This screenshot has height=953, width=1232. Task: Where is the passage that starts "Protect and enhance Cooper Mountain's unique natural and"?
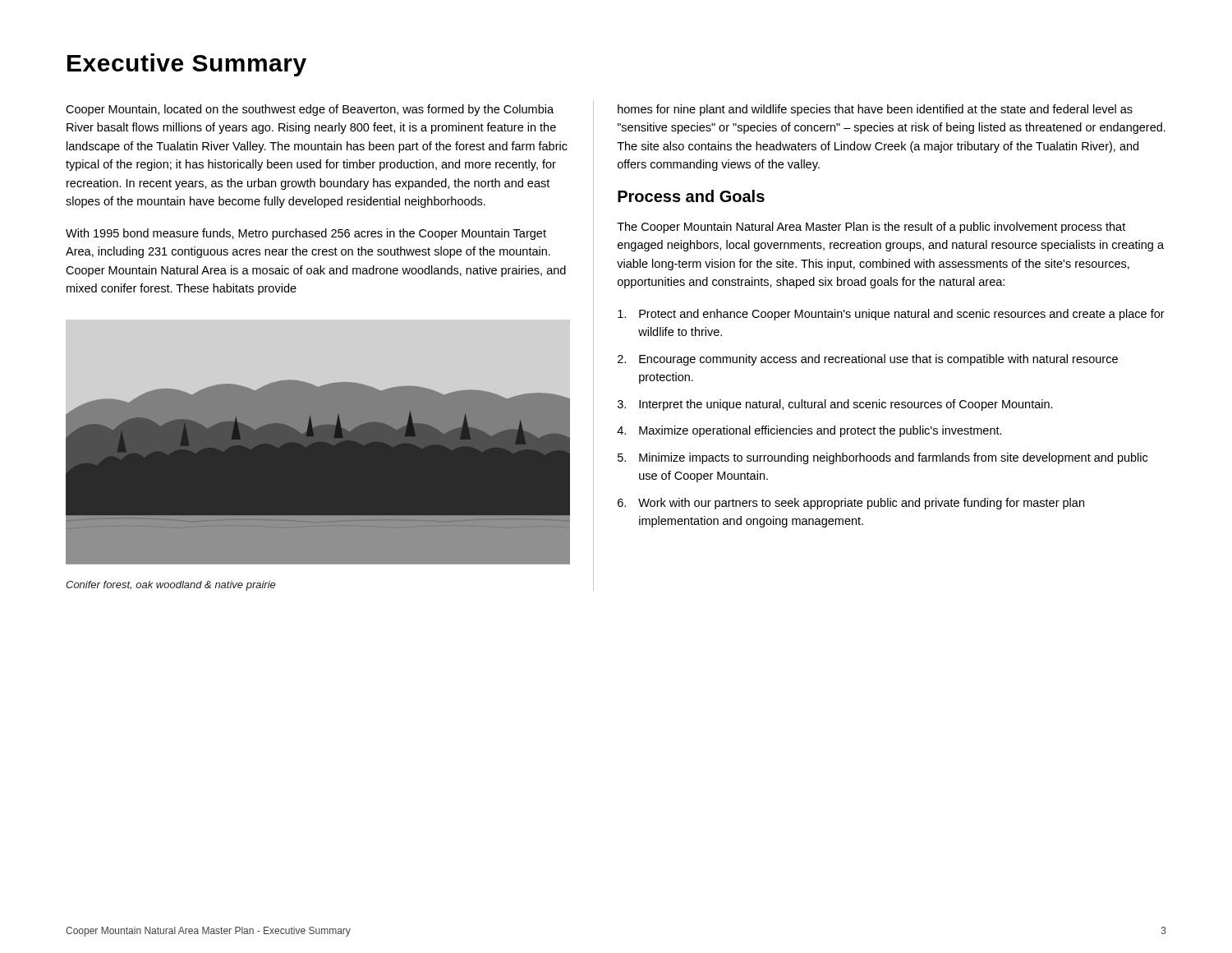(892, 323)
